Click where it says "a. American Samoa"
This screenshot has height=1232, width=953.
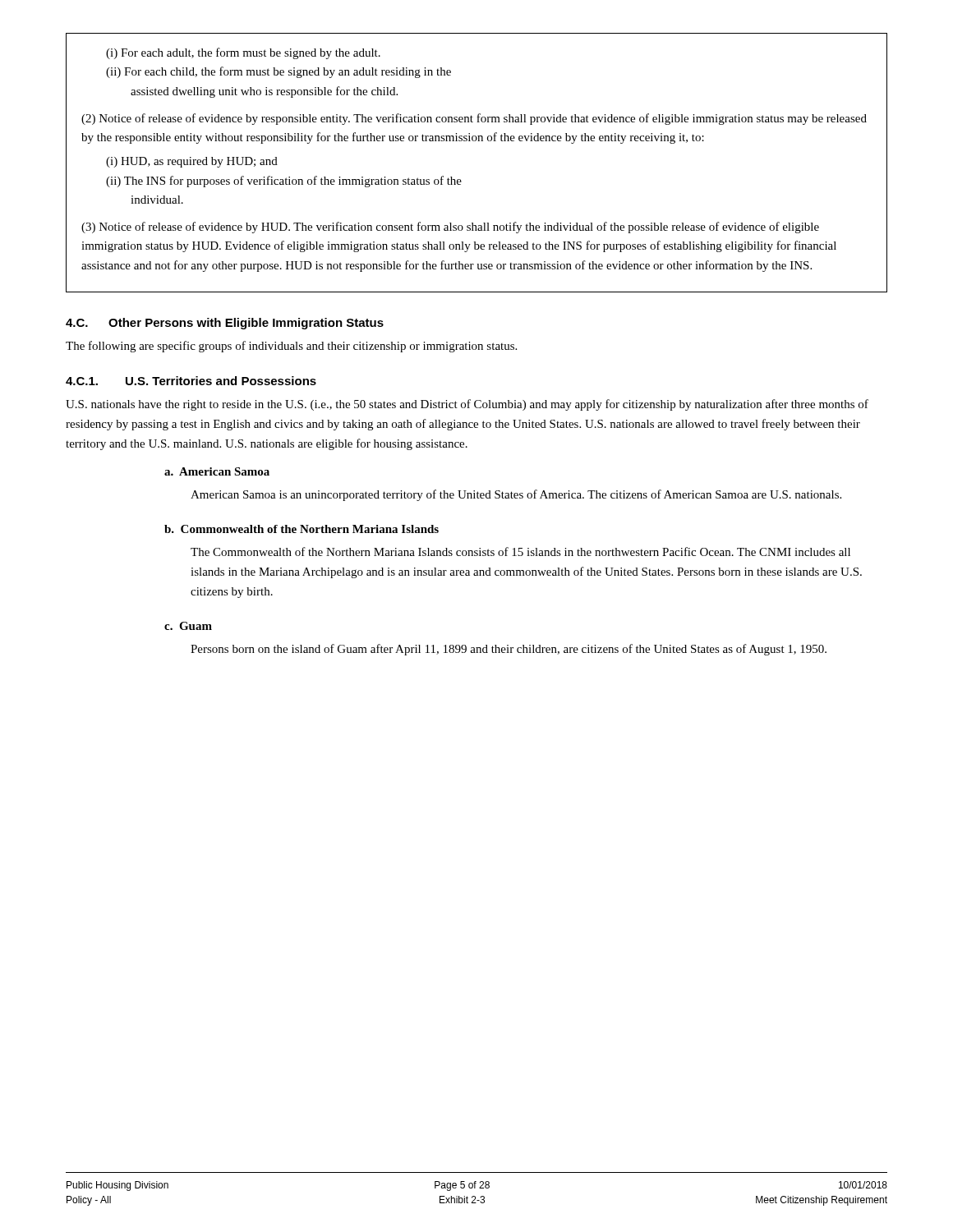click(x=217, y=471)
